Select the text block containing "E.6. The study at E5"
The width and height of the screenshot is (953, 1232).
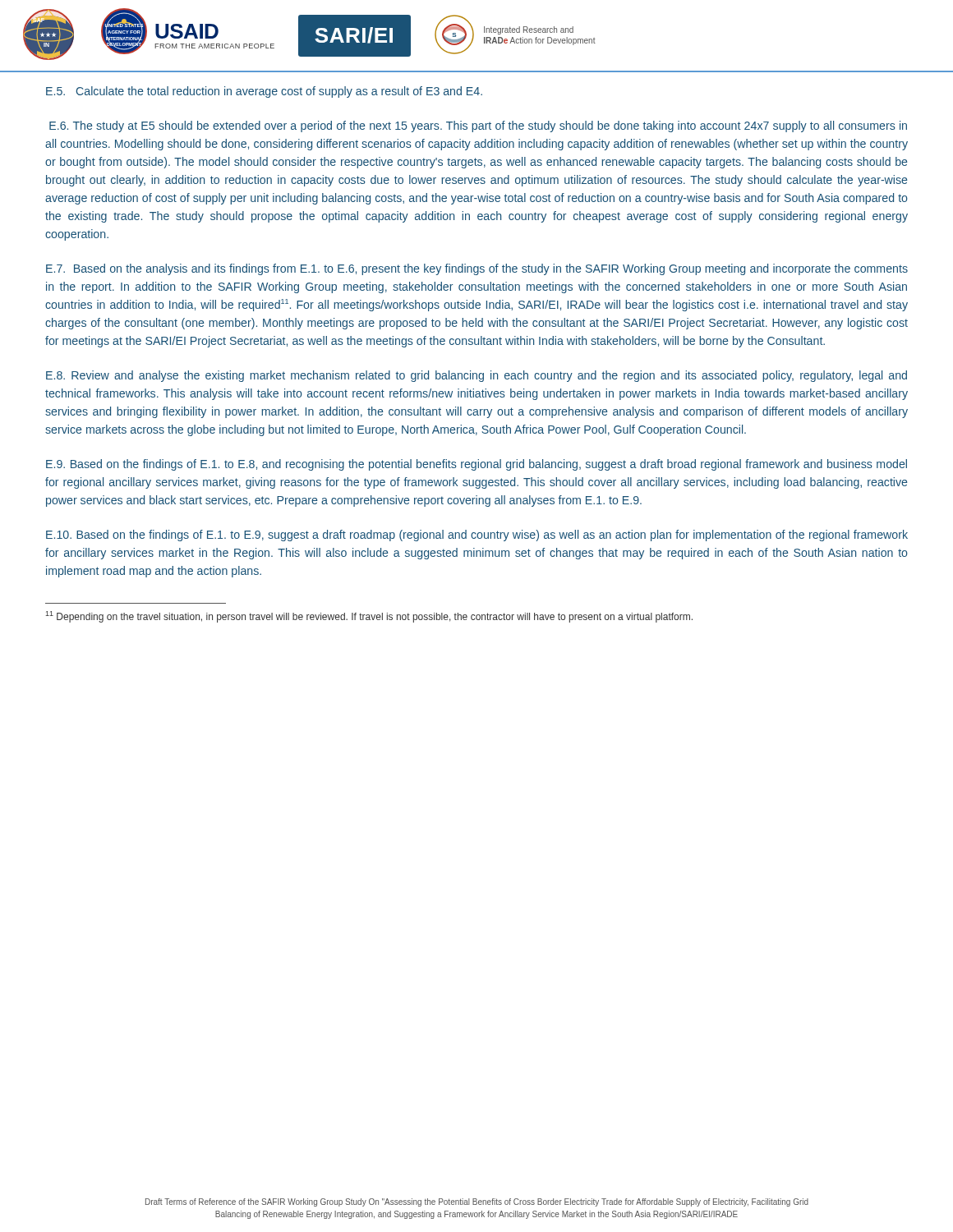tap(476, 180)
